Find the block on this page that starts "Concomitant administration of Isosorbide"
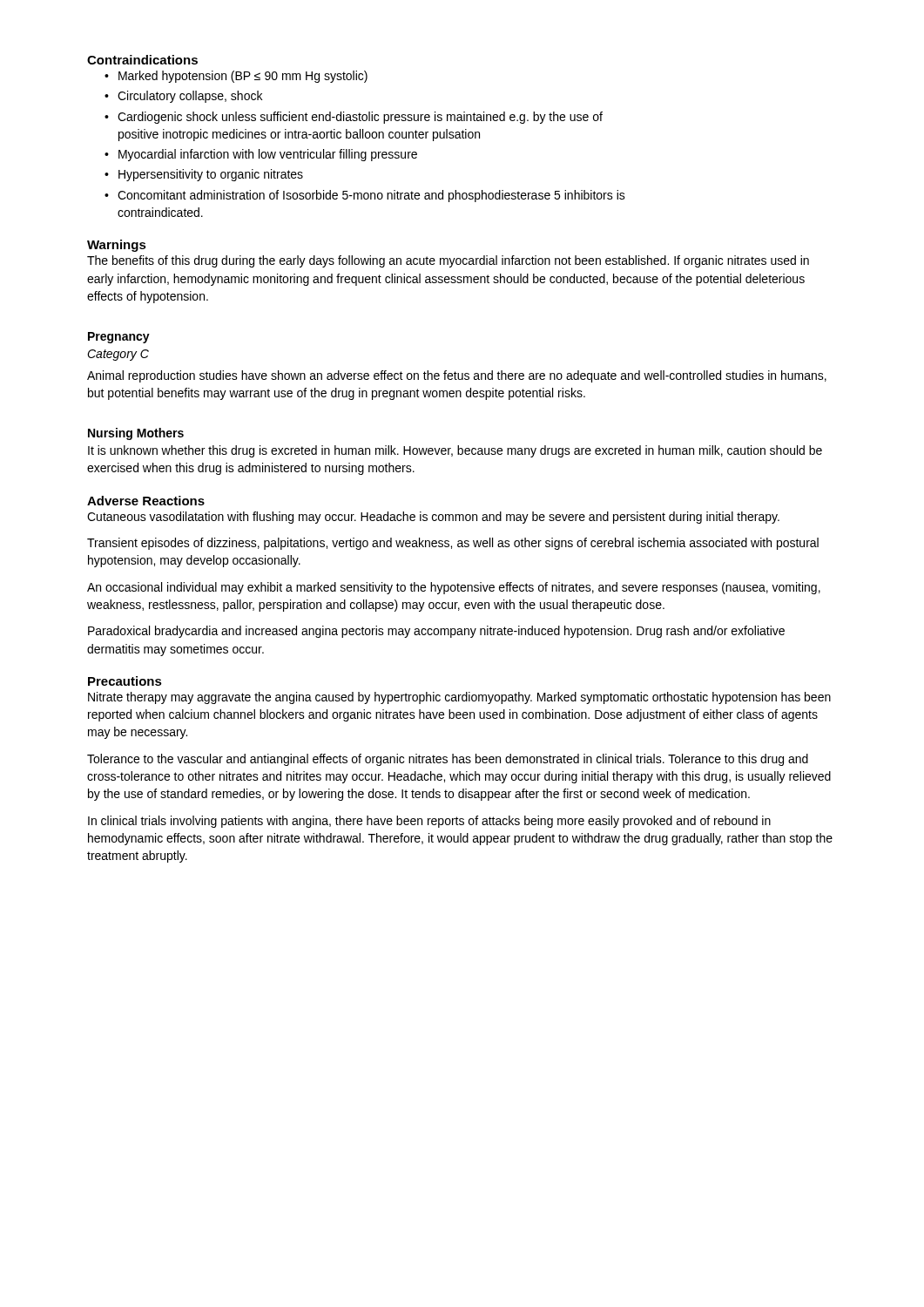This screenshot has height=1307, width=924. [x=371, y=204]
